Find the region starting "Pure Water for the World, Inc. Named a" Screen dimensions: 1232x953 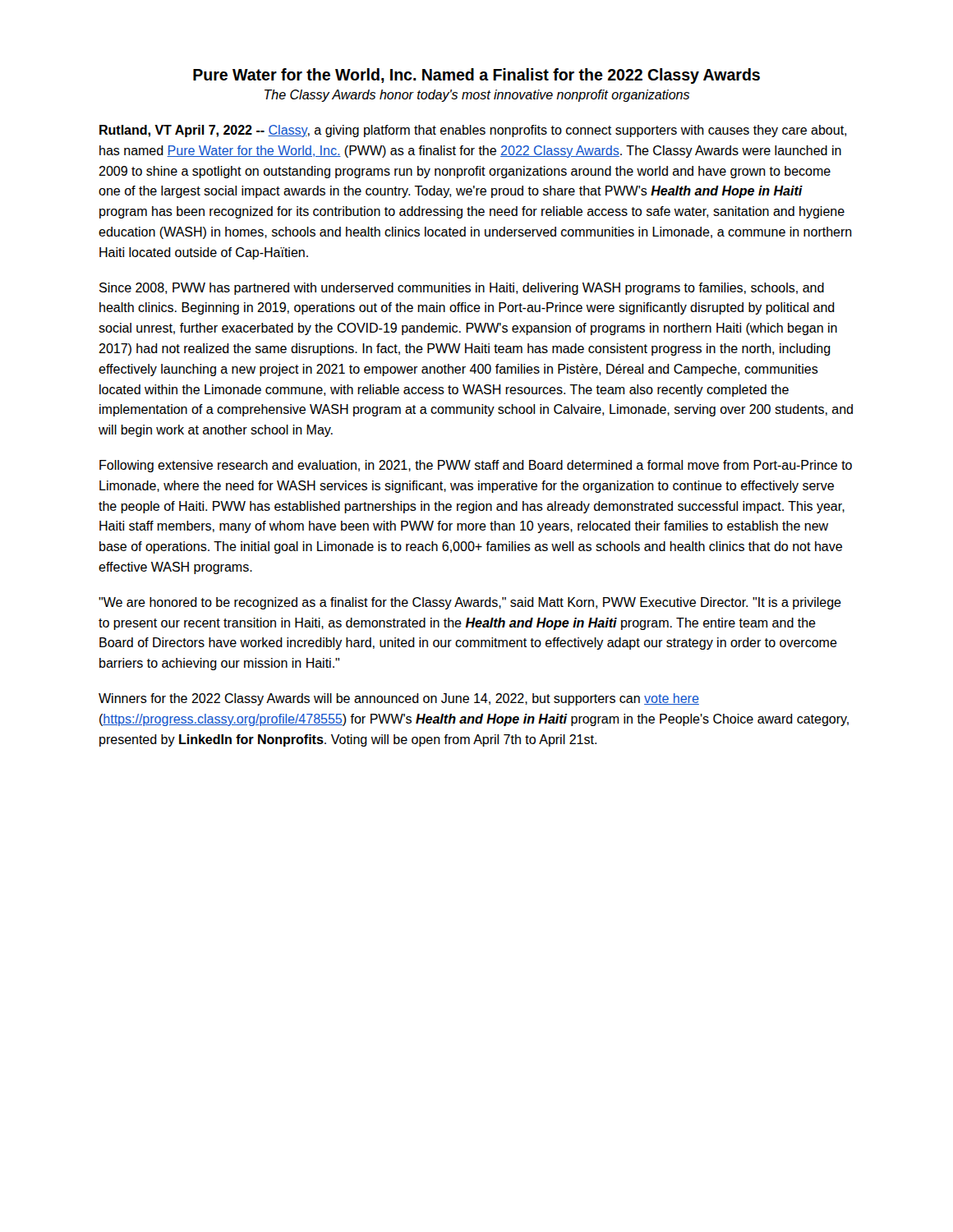tap(476, 84)
